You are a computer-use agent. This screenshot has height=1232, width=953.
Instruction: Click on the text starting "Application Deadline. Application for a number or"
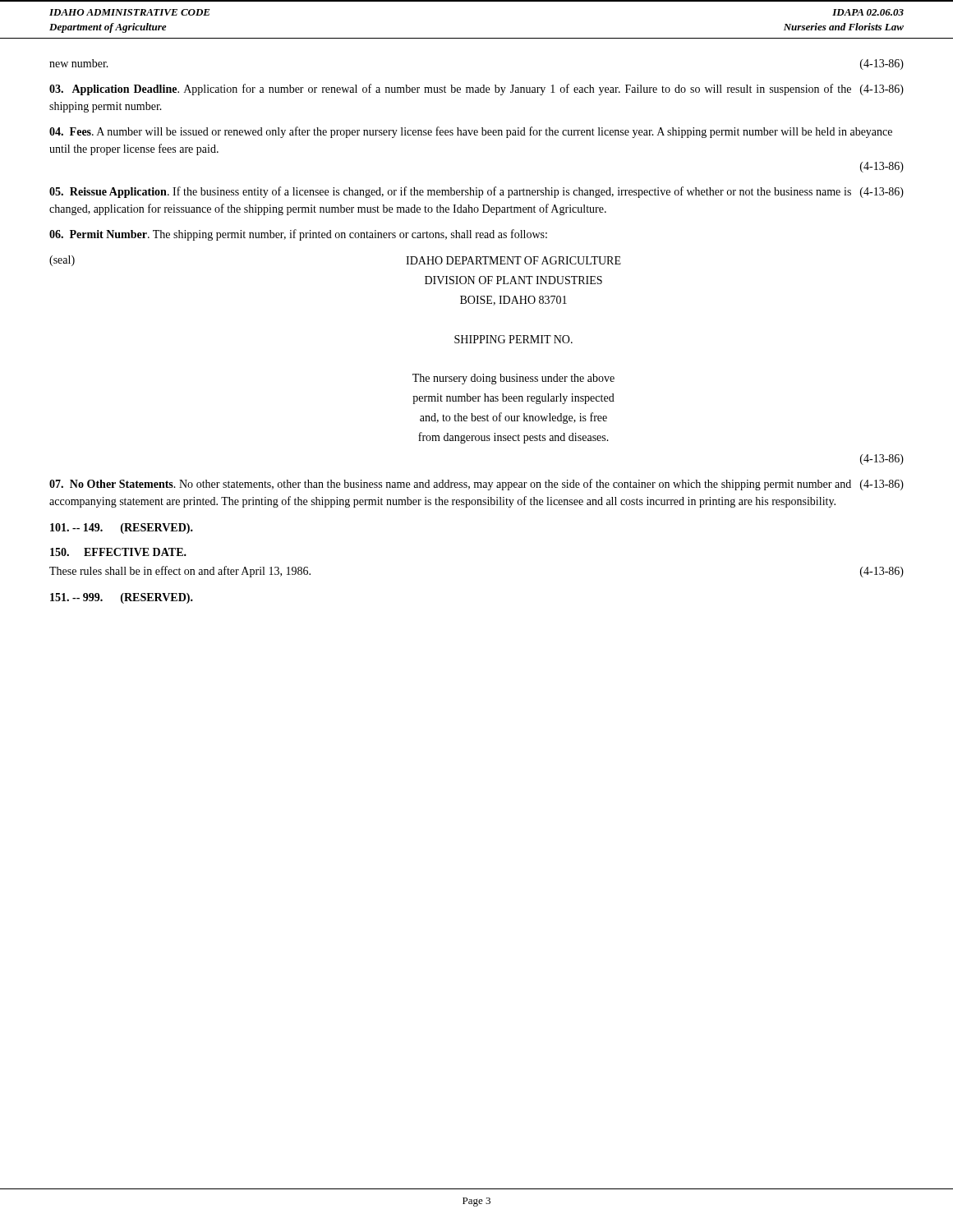pyautogui.click(x=476, y=98)
